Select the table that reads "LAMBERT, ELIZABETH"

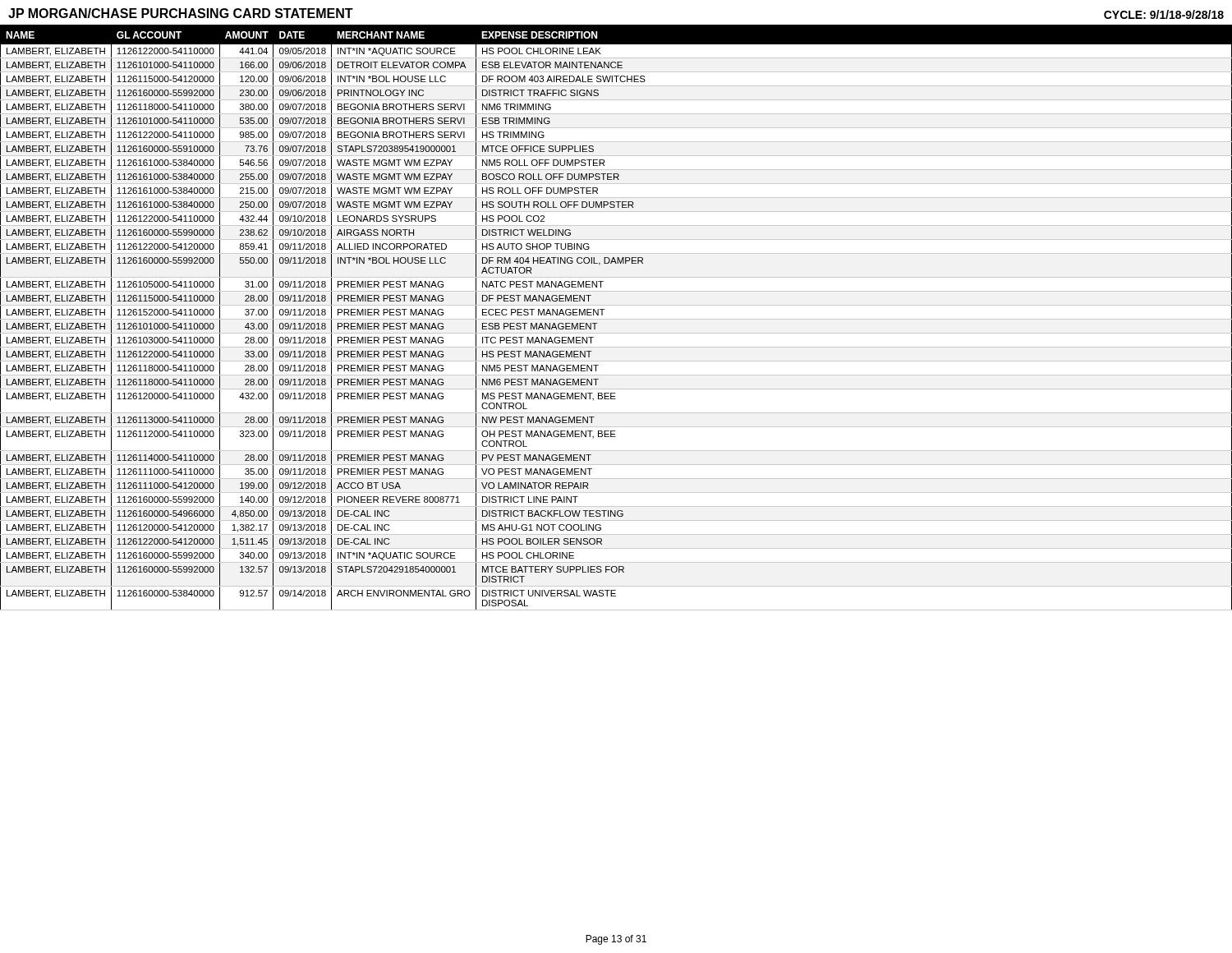[x=616, y=318]
